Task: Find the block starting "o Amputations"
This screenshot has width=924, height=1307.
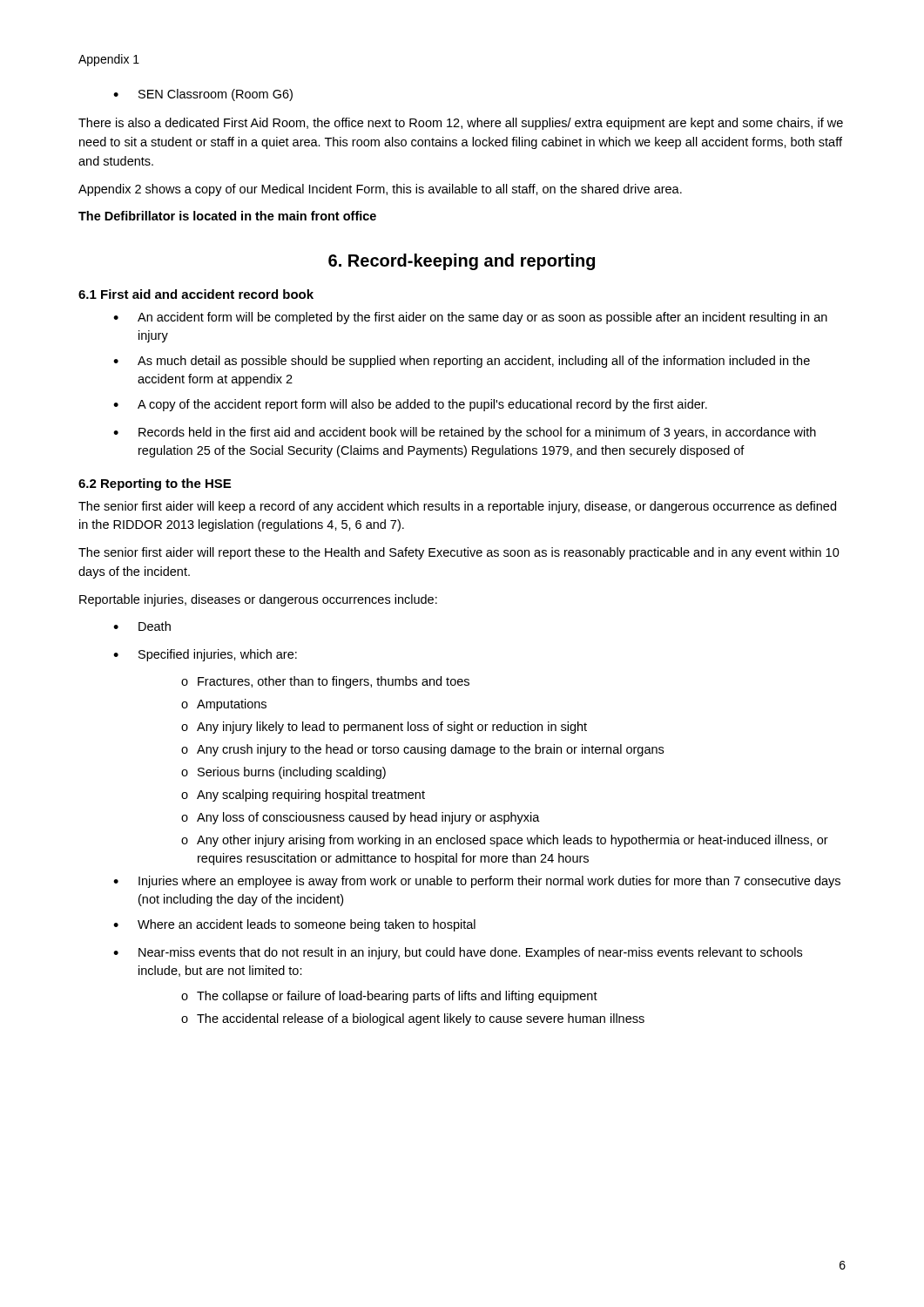Action: (x=224, y=705)
